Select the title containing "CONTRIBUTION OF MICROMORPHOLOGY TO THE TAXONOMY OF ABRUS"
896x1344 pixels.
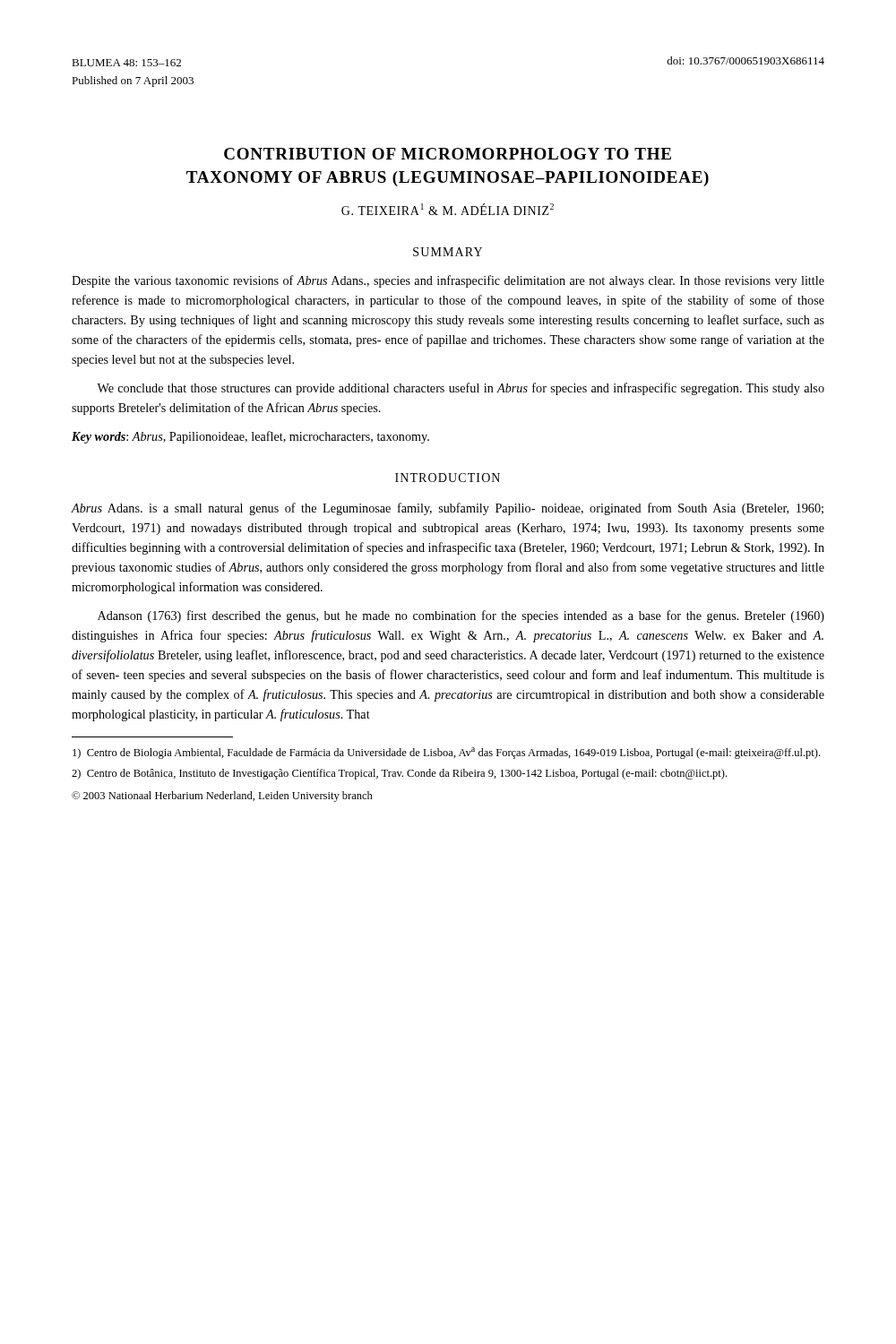click(x=448, y=181)
